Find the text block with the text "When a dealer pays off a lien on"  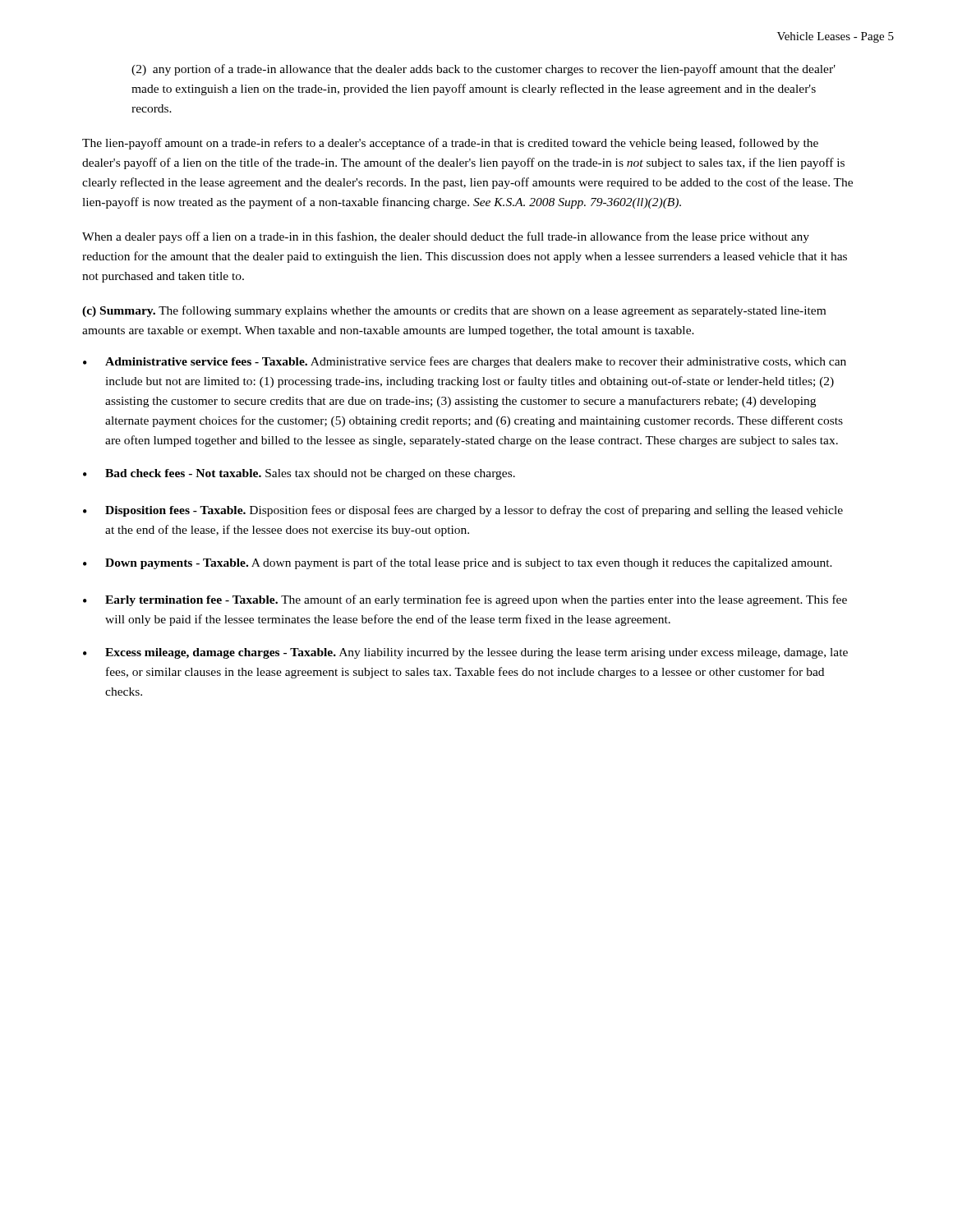[465, 256]
